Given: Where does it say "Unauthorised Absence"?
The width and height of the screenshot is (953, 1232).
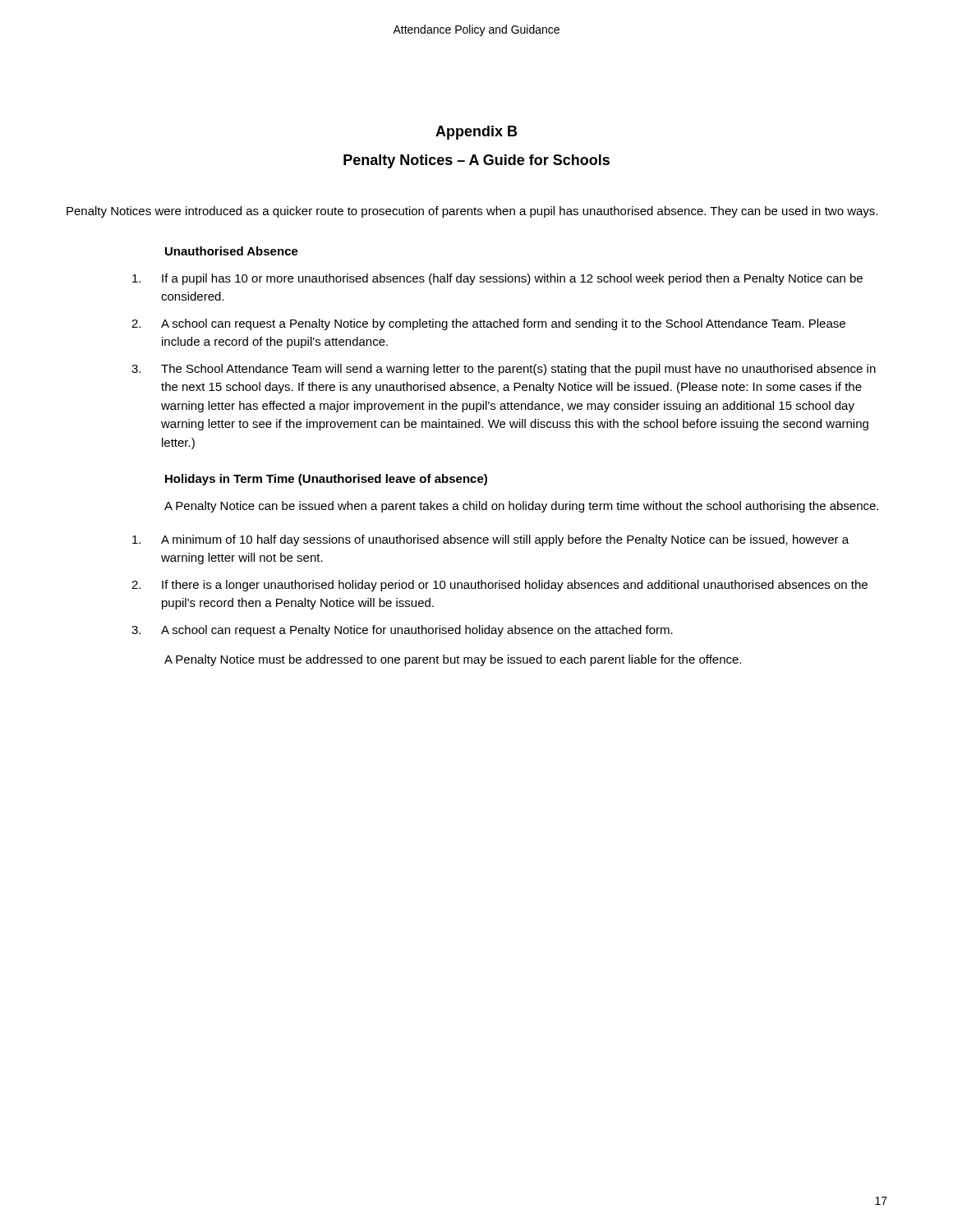Looking at the screenshot, I should pyautogui.click(x=231, y=251).
